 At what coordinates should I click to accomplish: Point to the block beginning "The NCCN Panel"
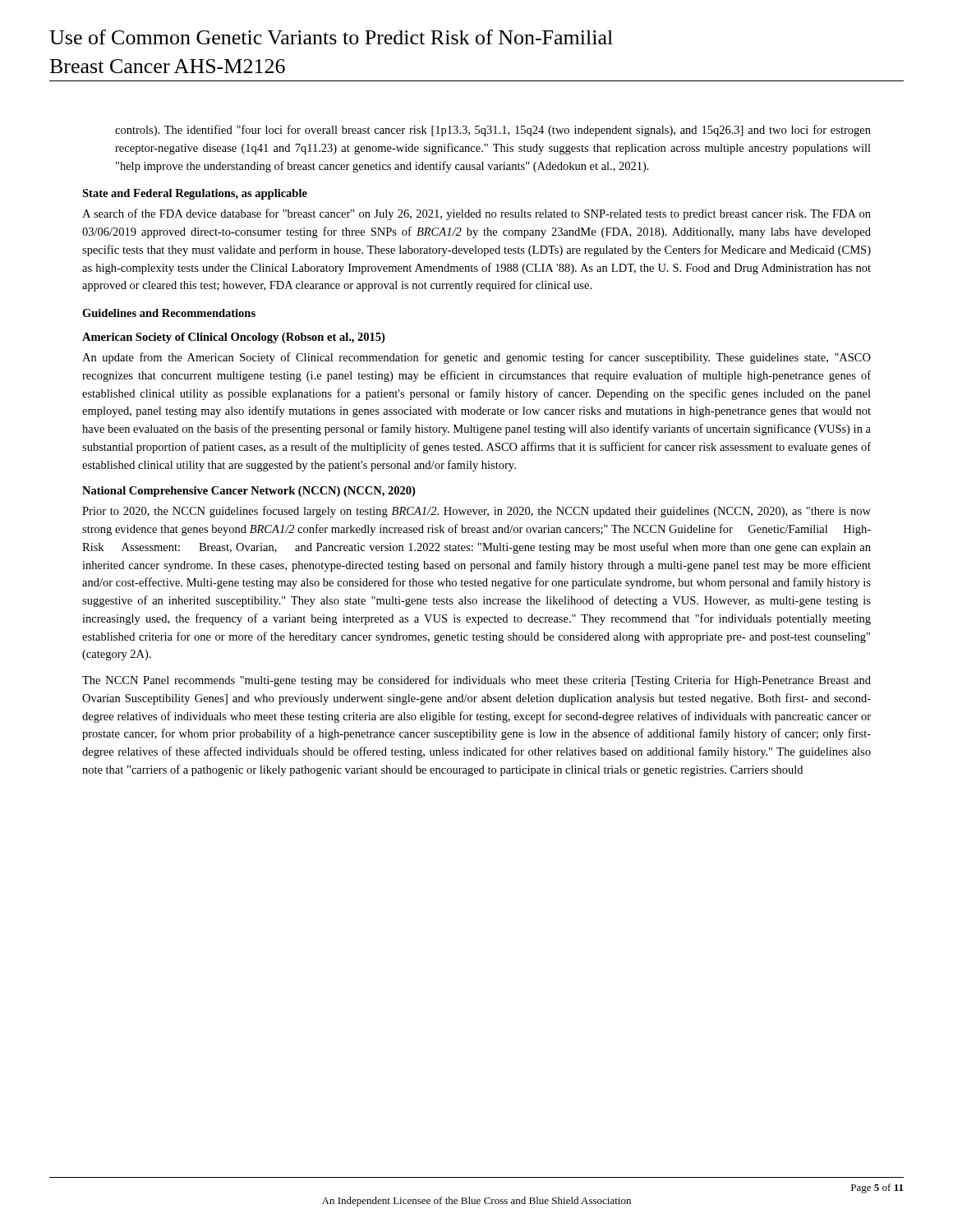click(x=476, y=725)
